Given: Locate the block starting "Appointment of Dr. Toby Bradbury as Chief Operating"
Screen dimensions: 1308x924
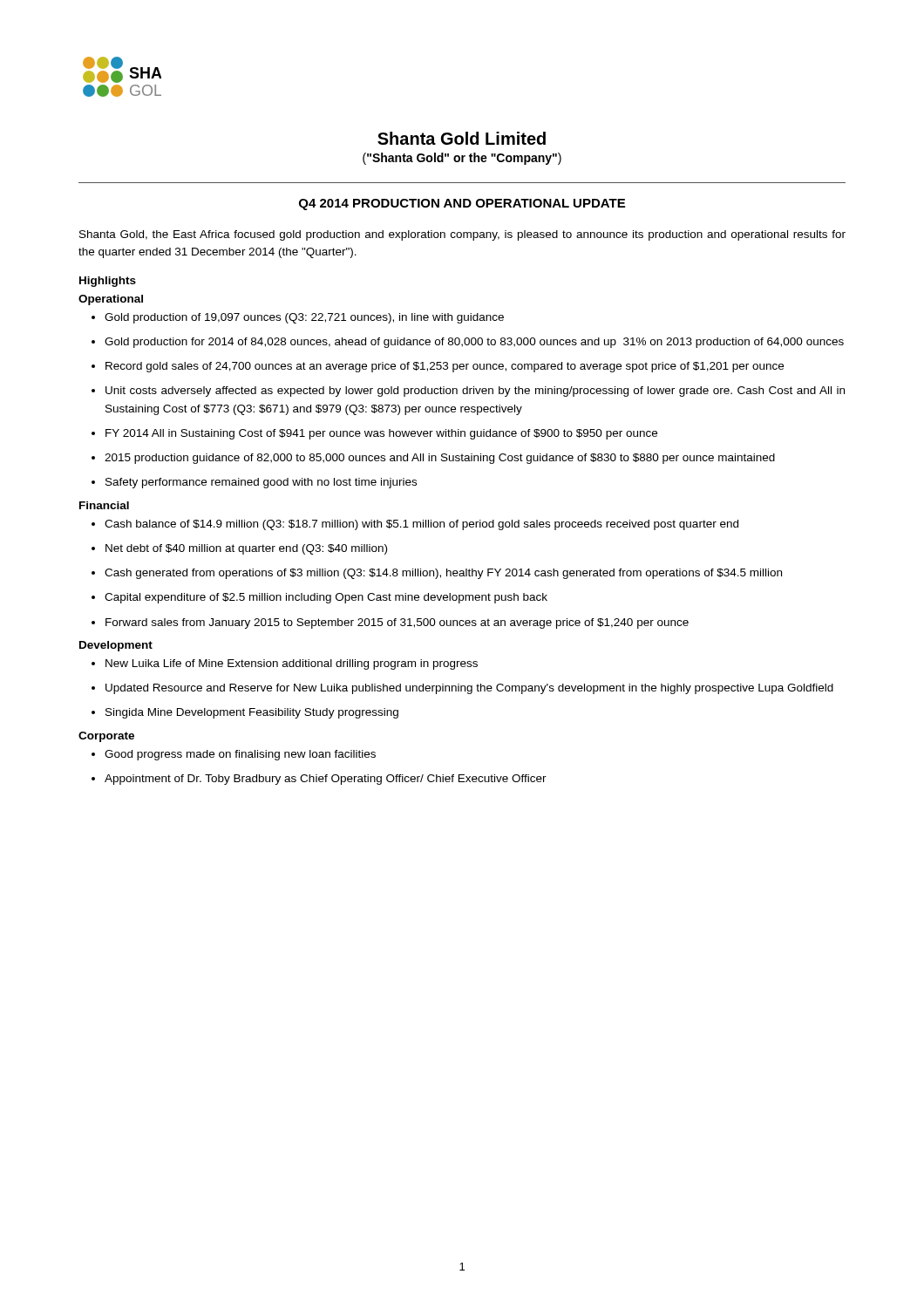Looking at the screenshot, I should pyautogui.click(x=462, y=779).
